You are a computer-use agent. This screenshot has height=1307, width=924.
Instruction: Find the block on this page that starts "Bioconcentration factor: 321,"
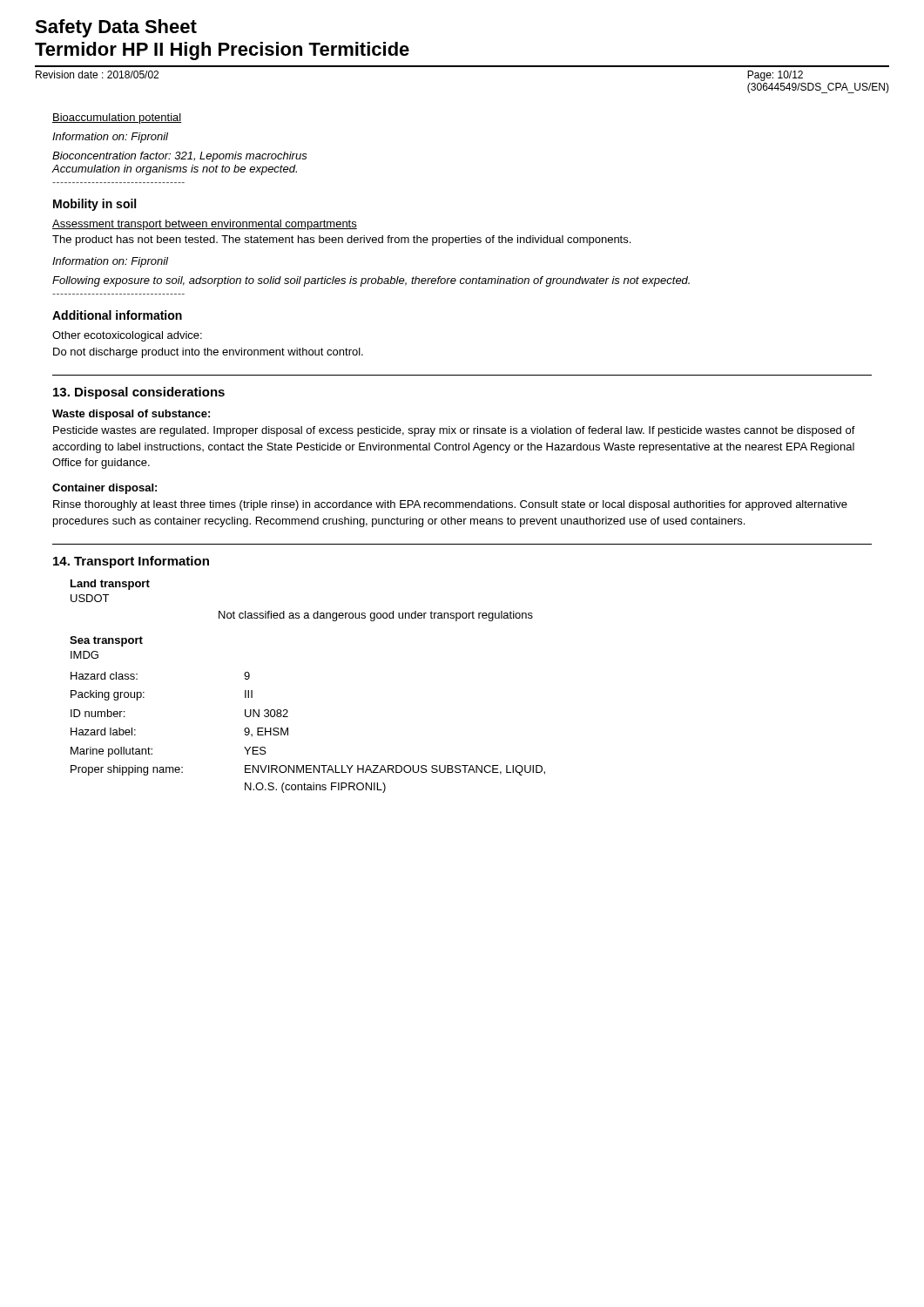(x=180, y=168)
